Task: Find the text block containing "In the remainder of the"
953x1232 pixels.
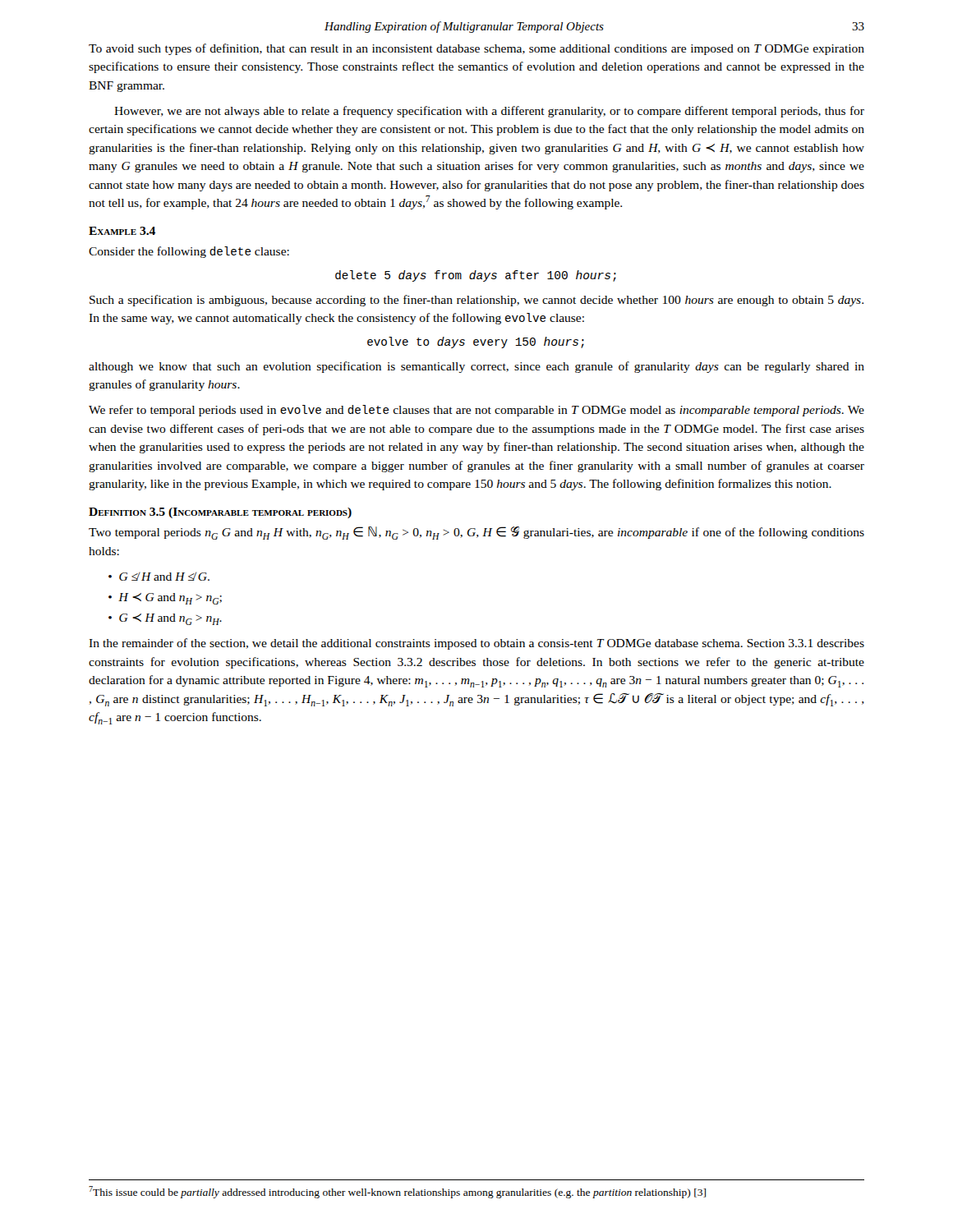Action: tap(476, 680)
